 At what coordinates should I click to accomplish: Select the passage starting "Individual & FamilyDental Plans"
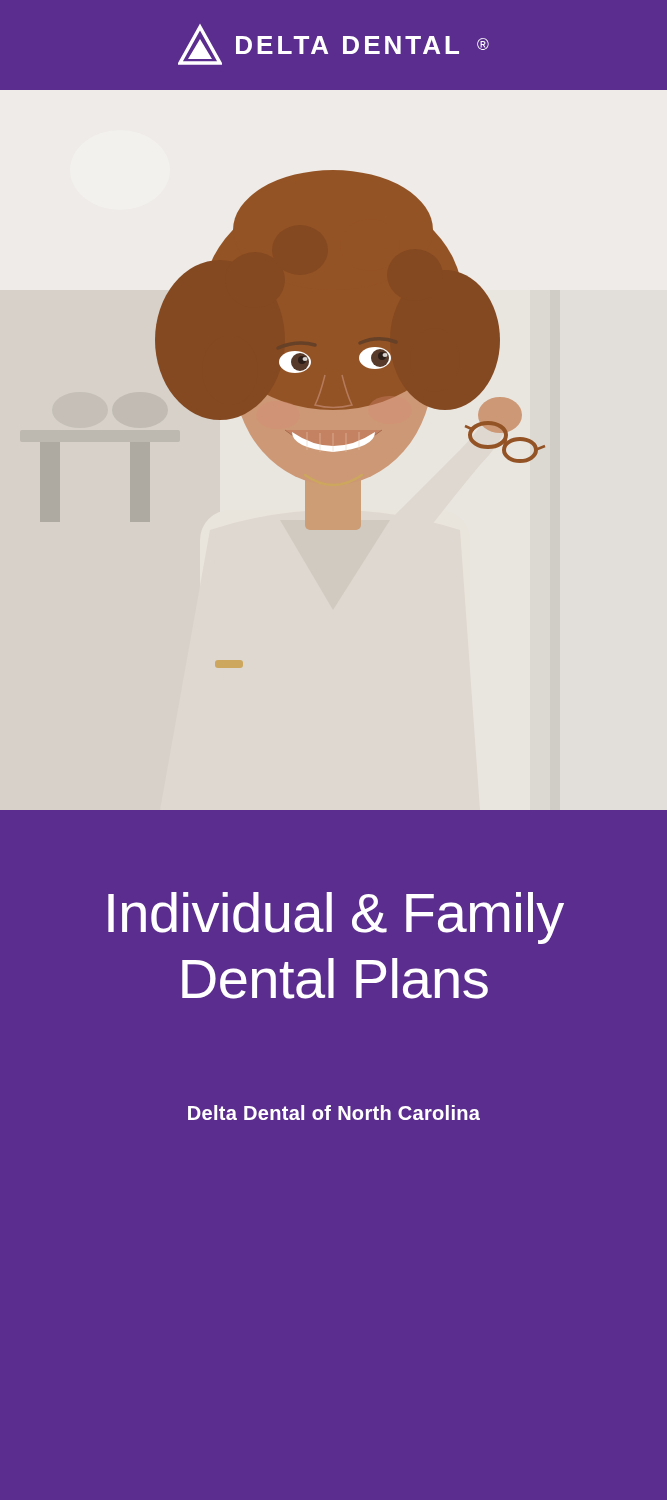point(334,946)
